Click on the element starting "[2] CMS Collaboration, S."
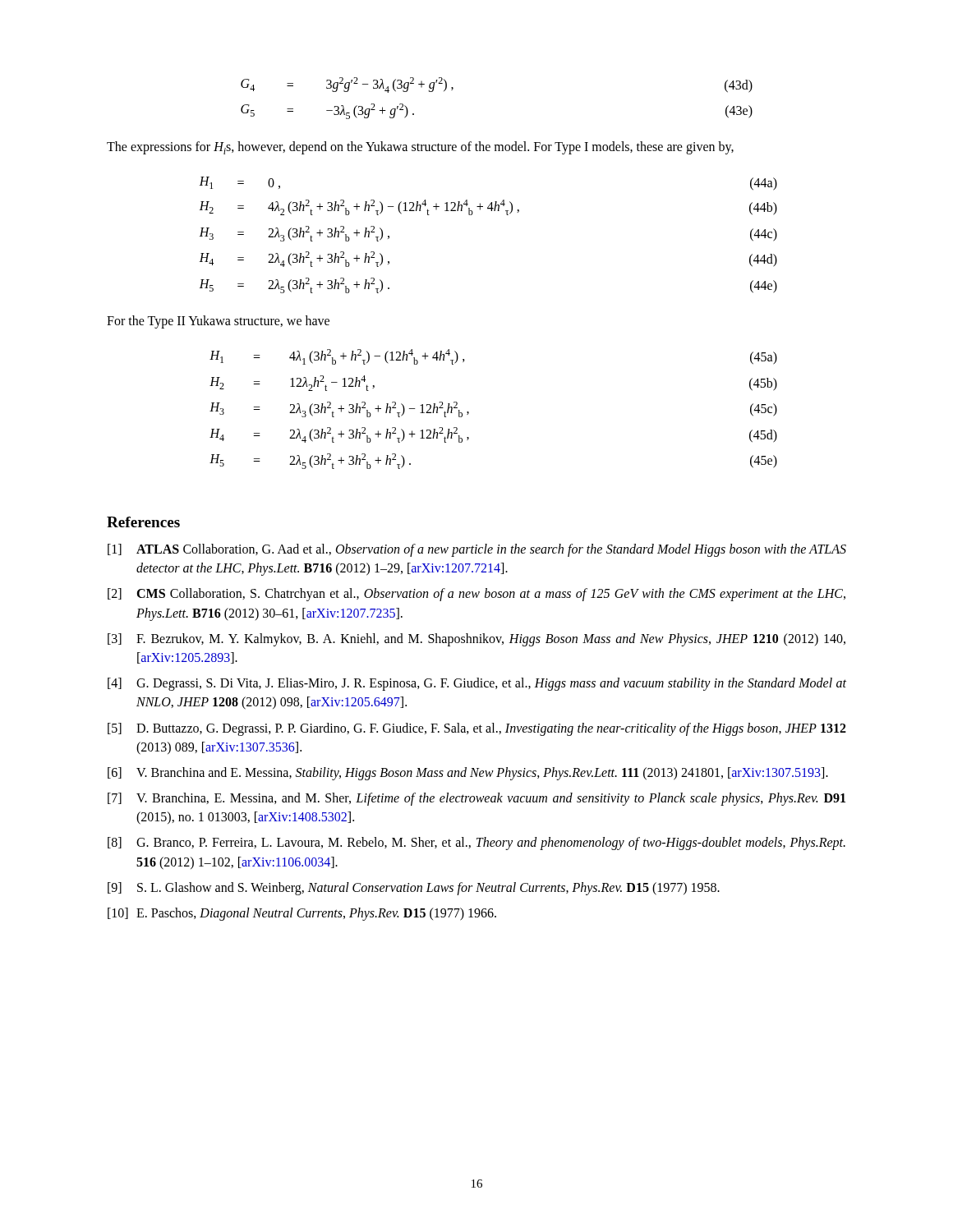Viewport: 953px width, 1232px height. [x=476, y=603]
